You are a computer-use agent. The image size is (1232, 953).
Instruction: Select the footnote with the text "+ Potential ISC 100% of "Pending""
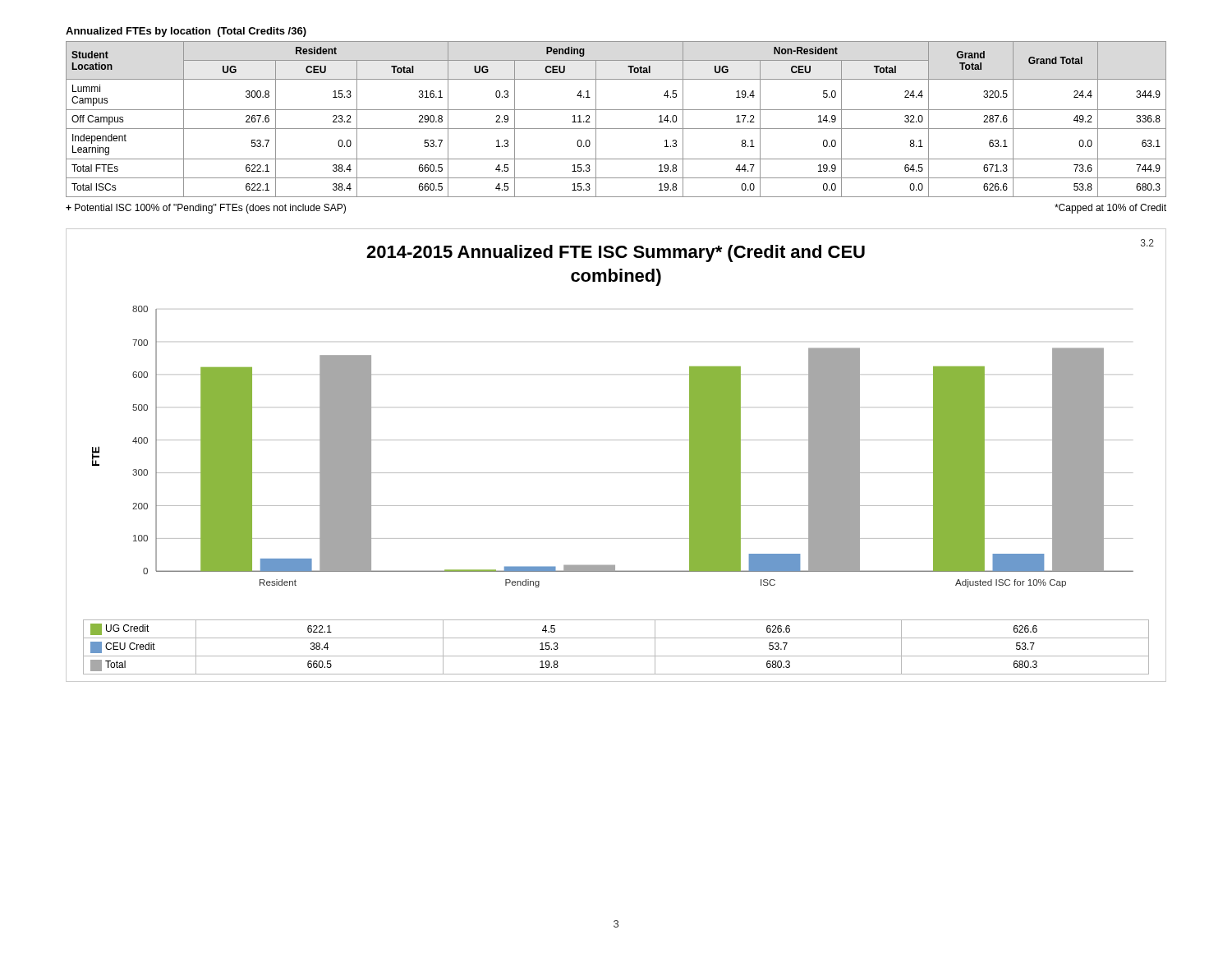(206, 208)
